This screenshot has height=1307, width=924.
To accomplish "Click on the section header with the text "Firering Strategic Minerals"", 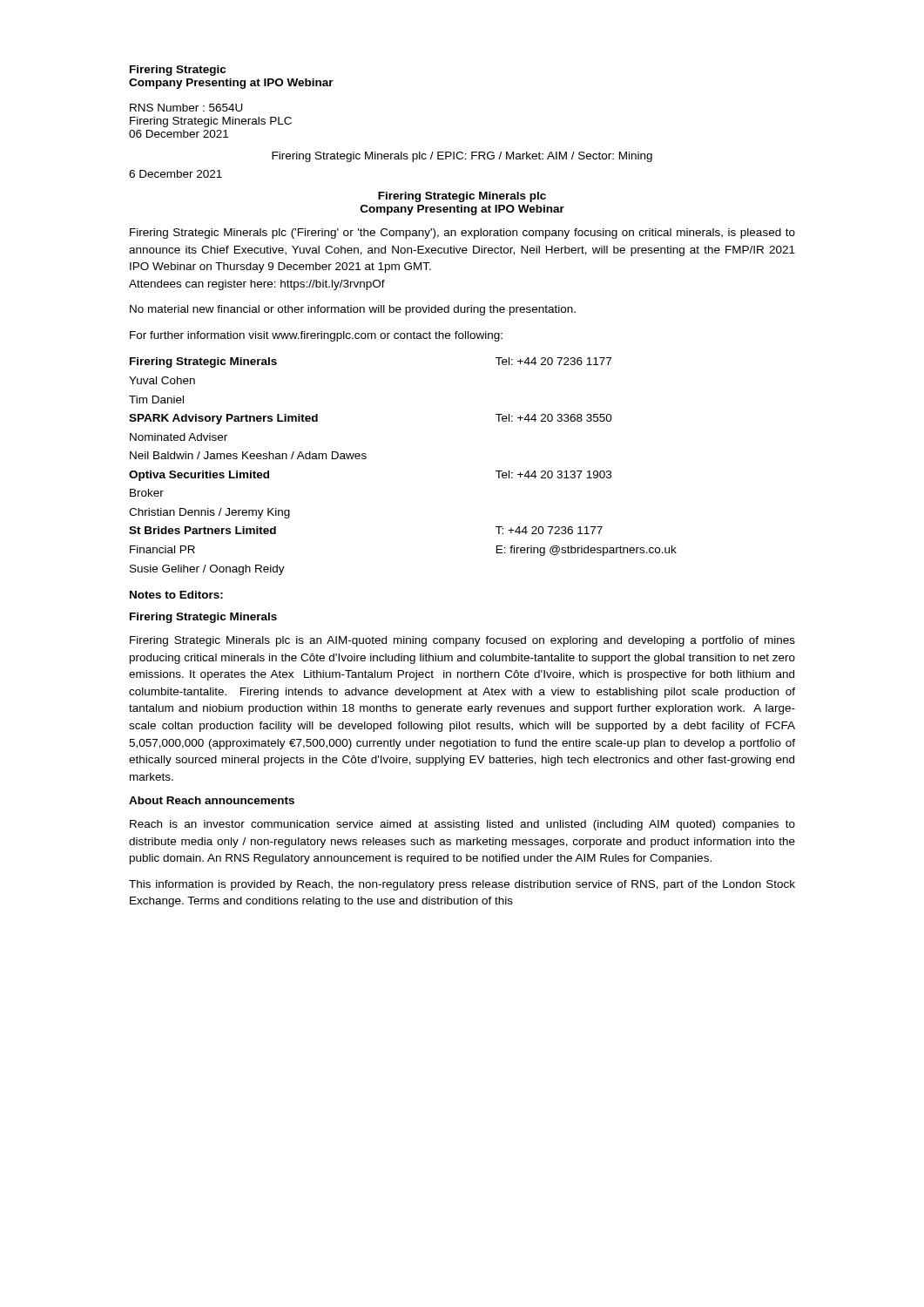I will 203,617.
